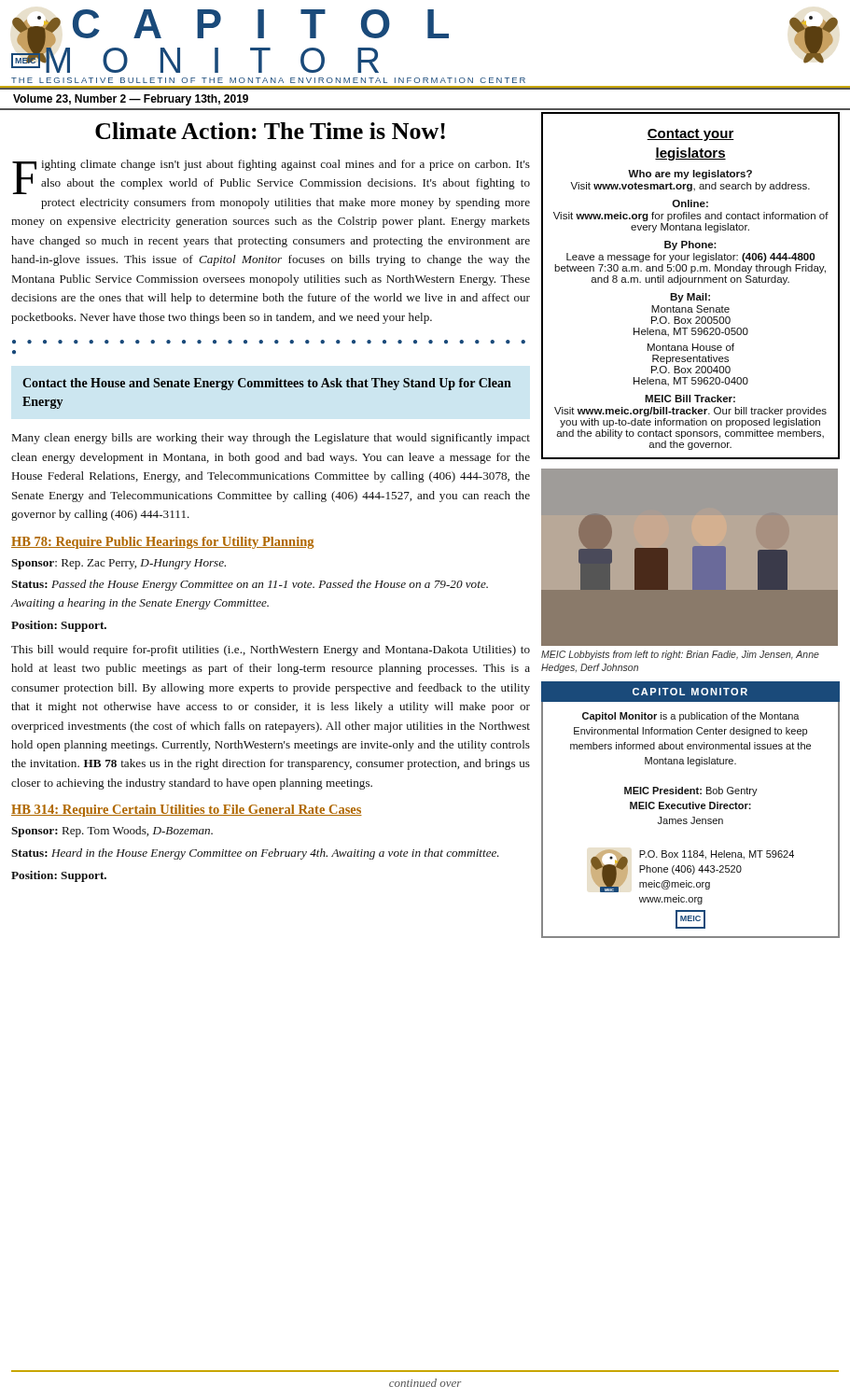Screen dimensions: 1400x850
Task: Click on the photo
Action: click(x=690, y=571)
